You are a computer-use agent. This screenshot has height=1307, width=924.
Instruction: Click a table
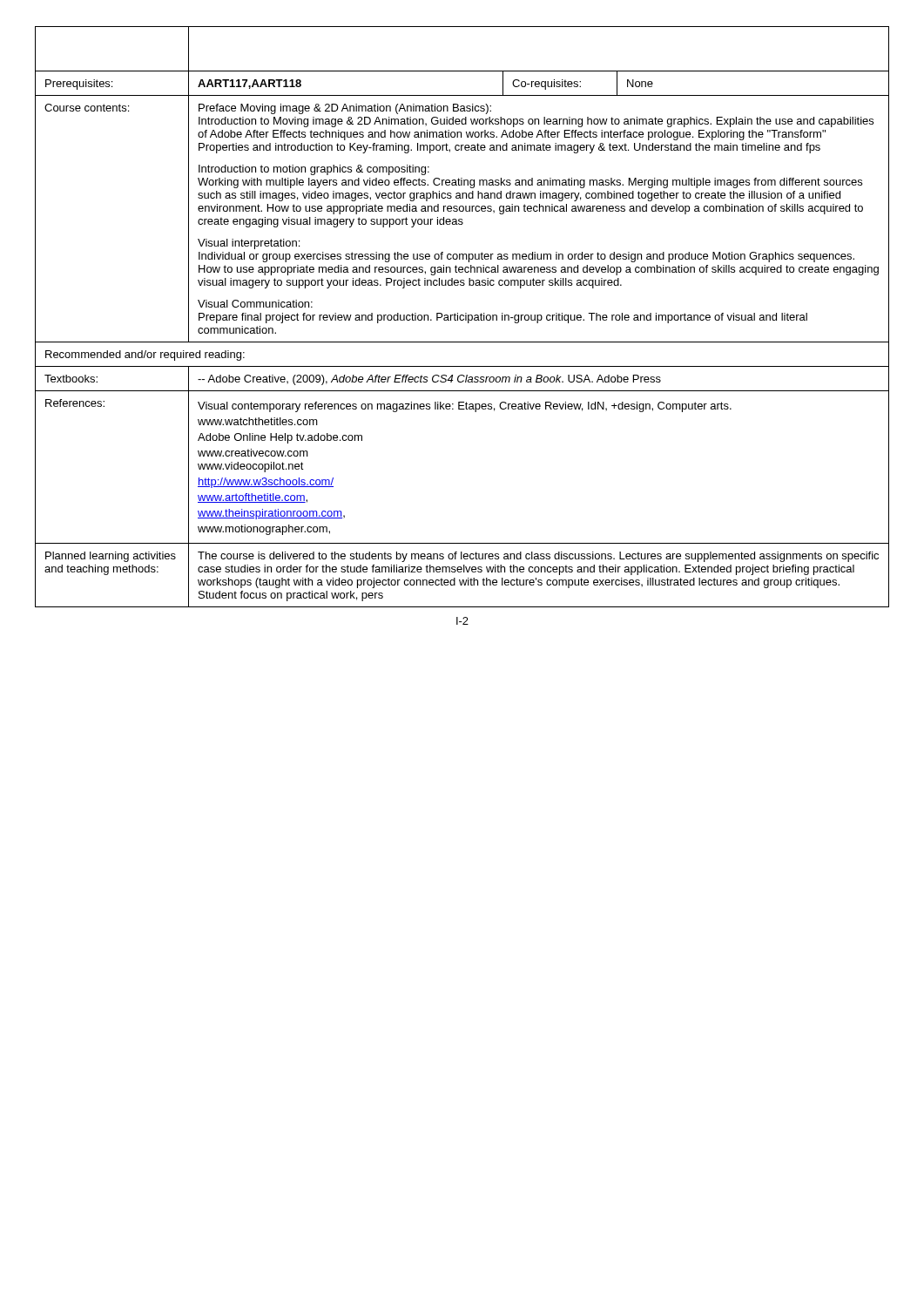click(x=462, y=317)
